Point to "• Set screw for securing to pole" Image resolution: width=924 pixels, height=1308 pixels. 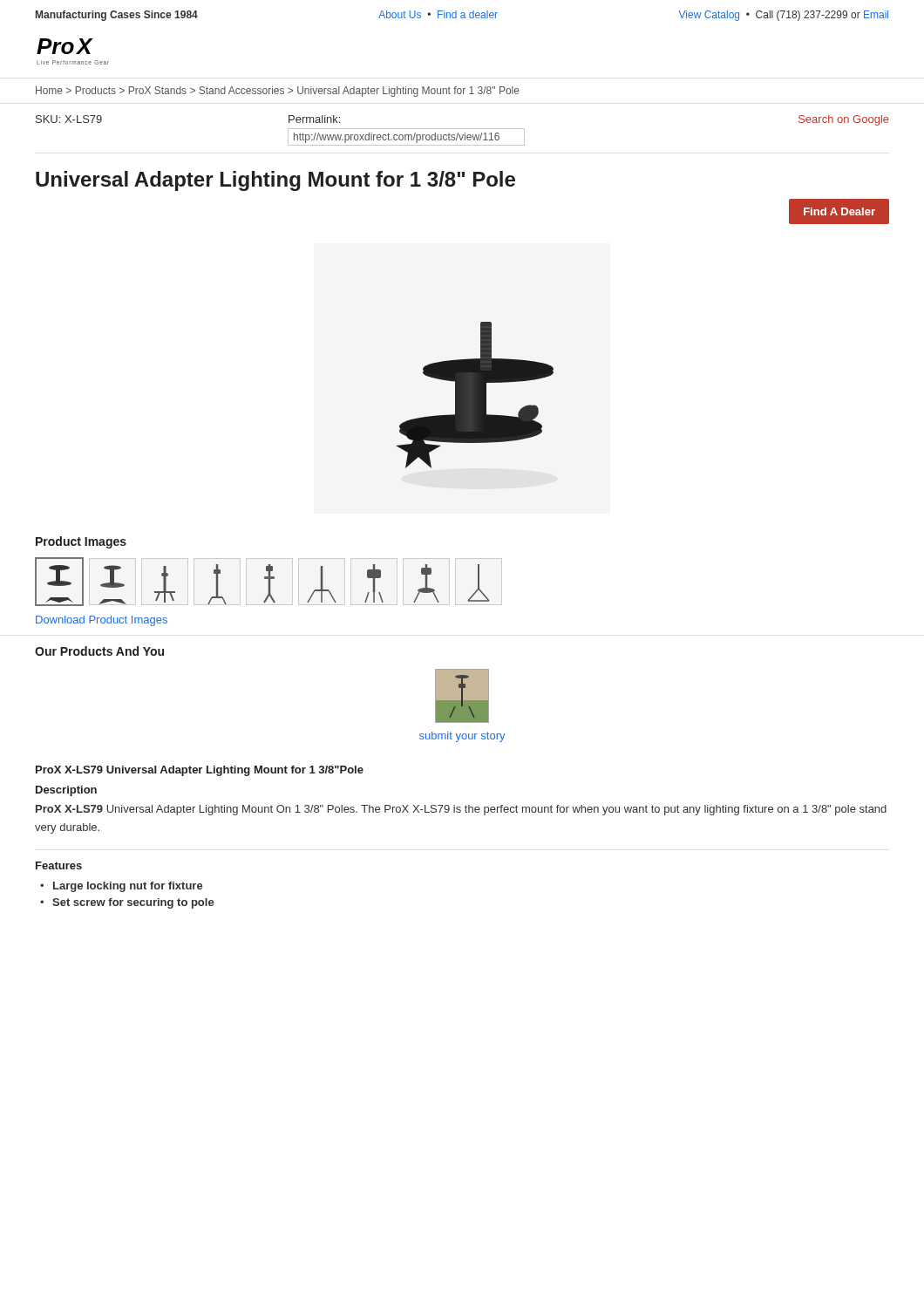pyautogui.click(x=127, y=902)
